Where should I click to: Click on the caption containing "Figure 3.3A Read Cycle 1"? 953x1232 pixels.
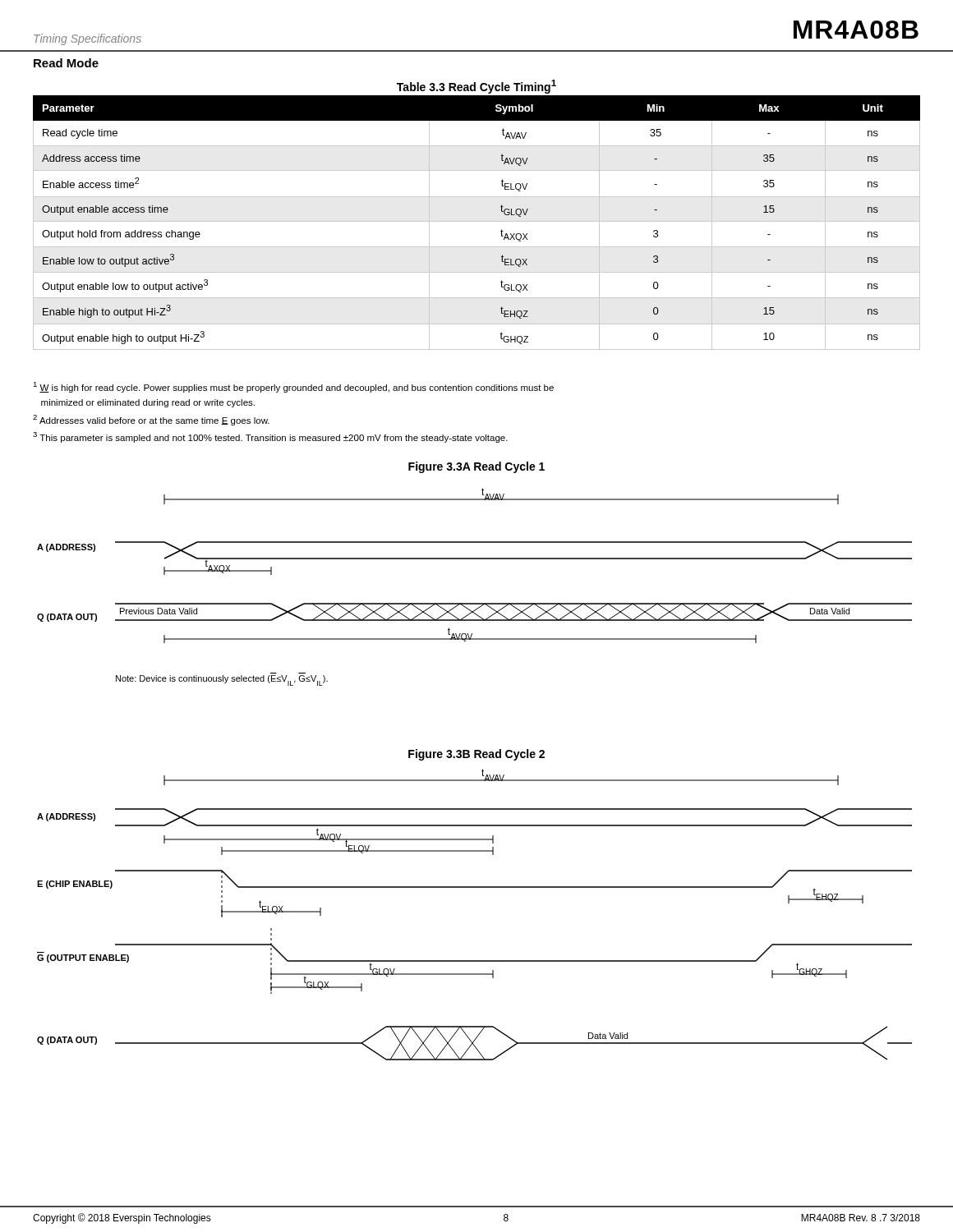[476, 466]
